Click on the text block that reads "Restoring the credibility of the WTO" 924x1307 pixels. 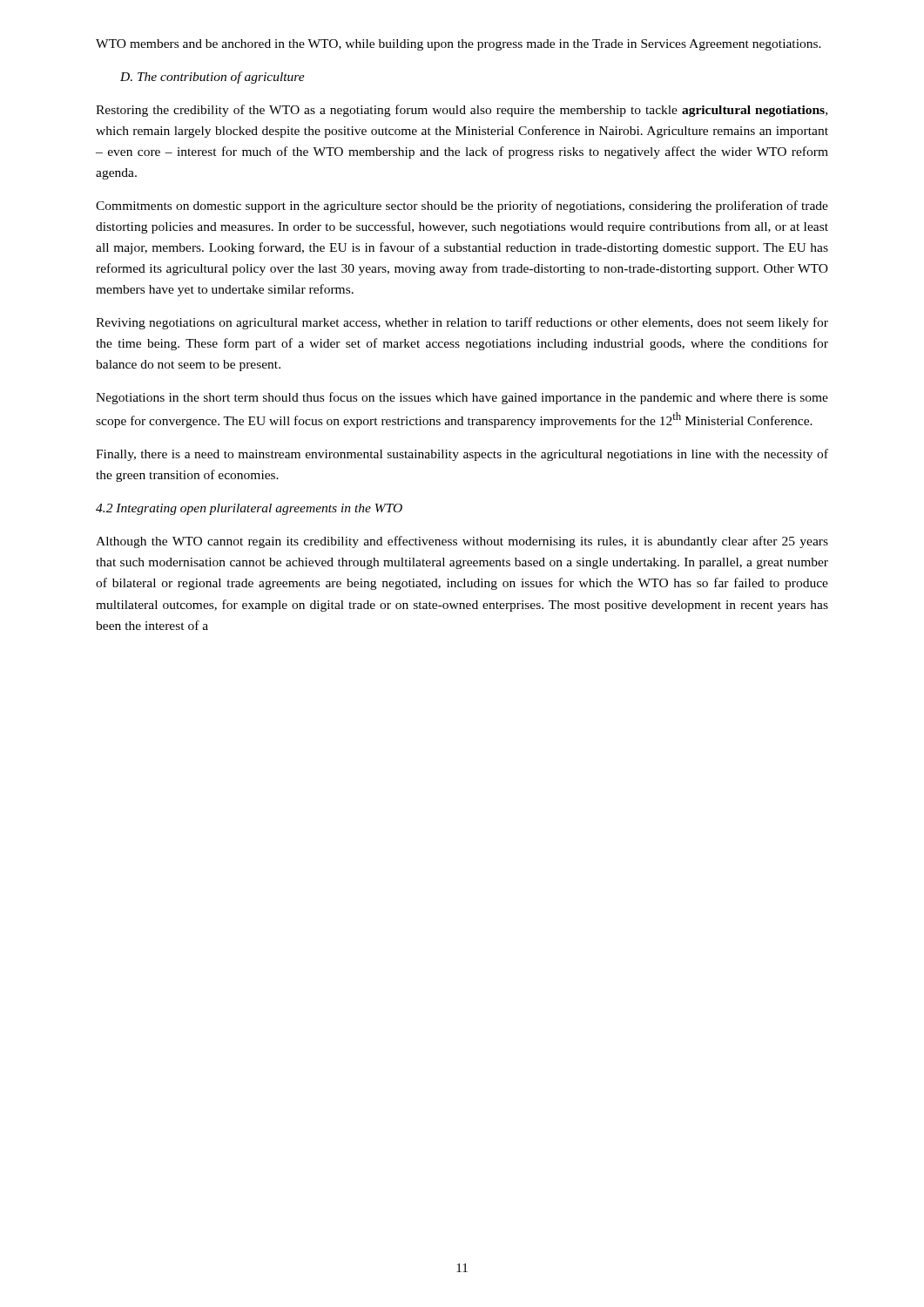coord(462,141)
